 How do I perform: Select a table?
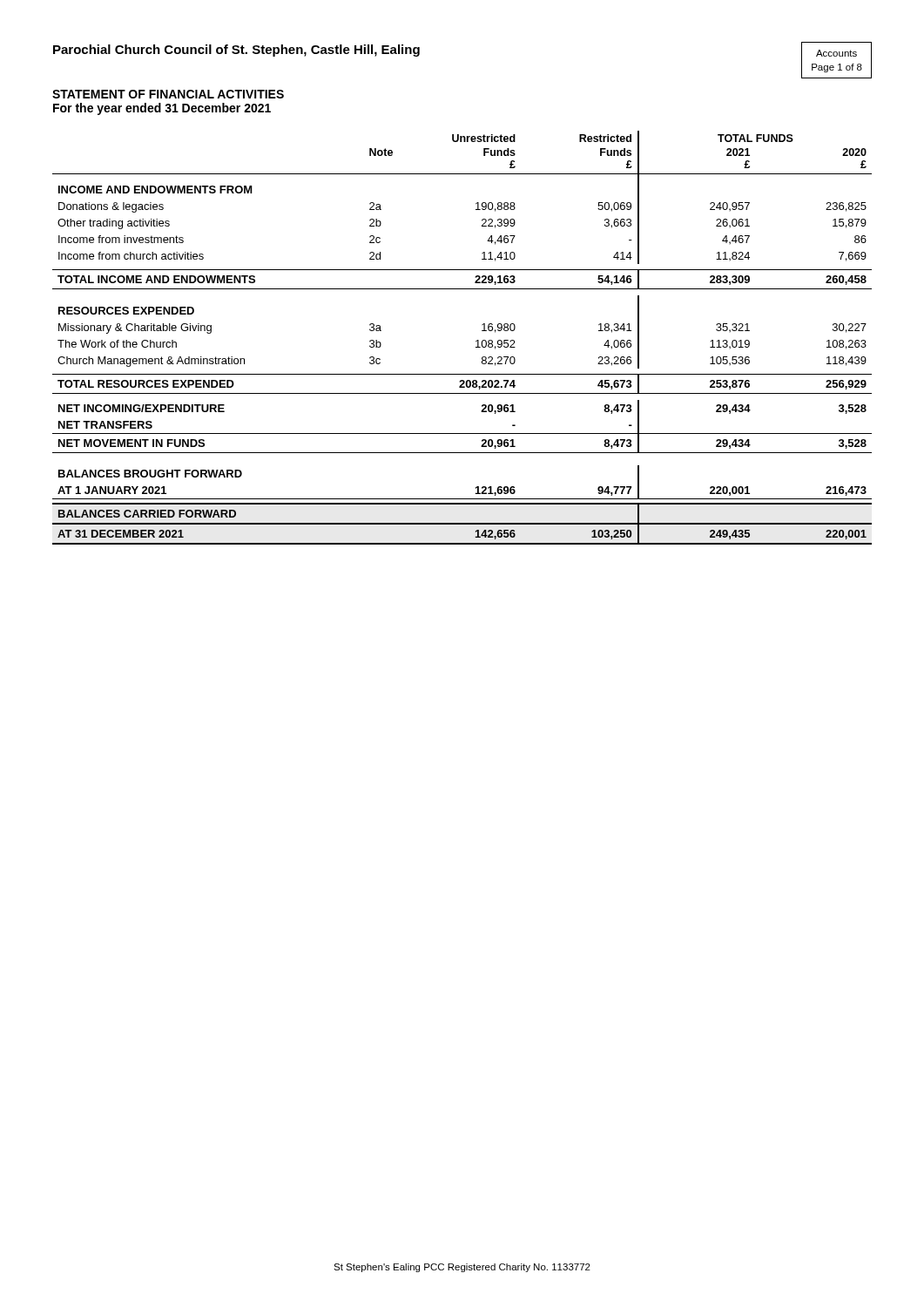pos(462,338)
